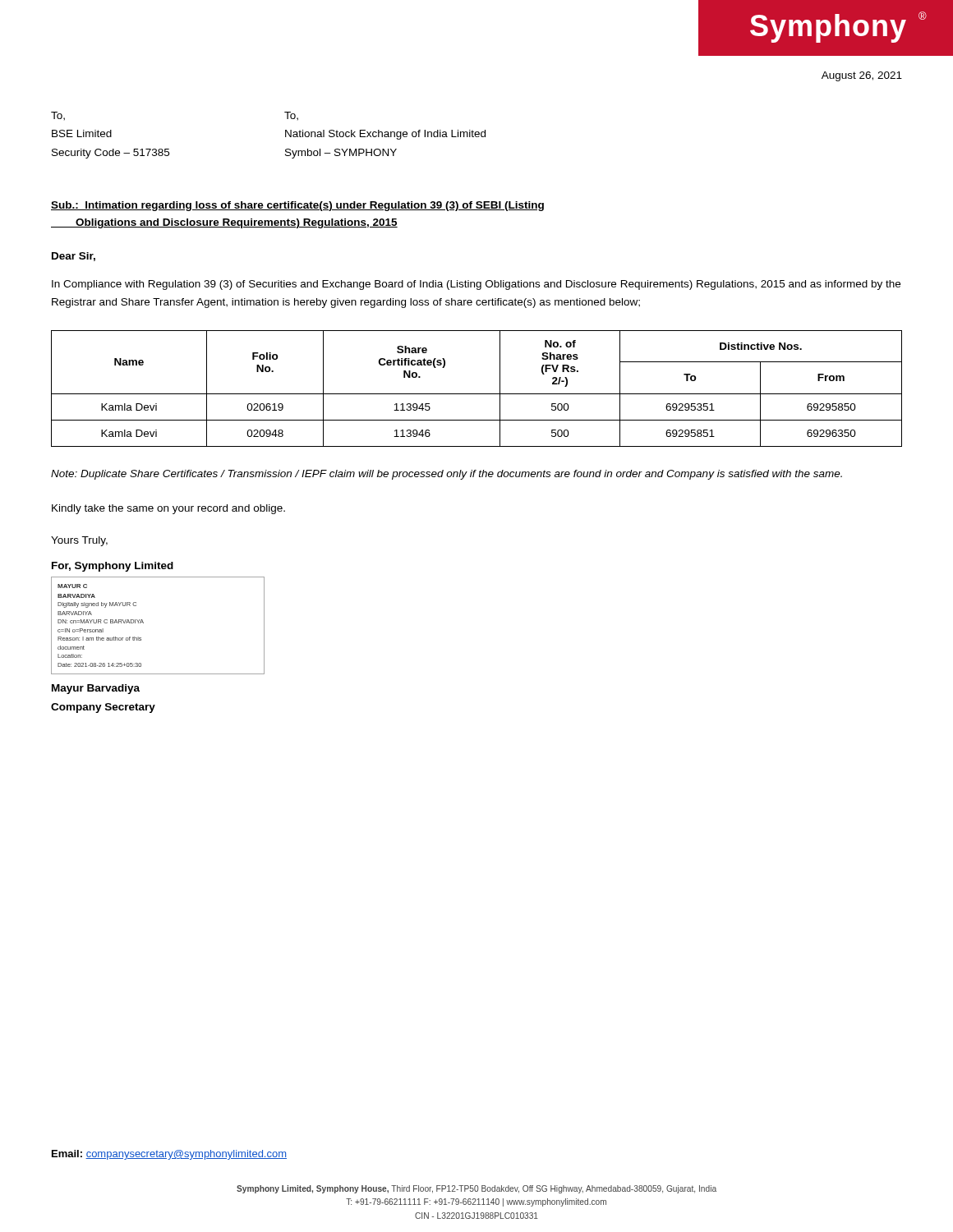
Task: Locate the text that reads "For, Symphony Limited"
Action: pyautogui.click(x=113, y=567)
